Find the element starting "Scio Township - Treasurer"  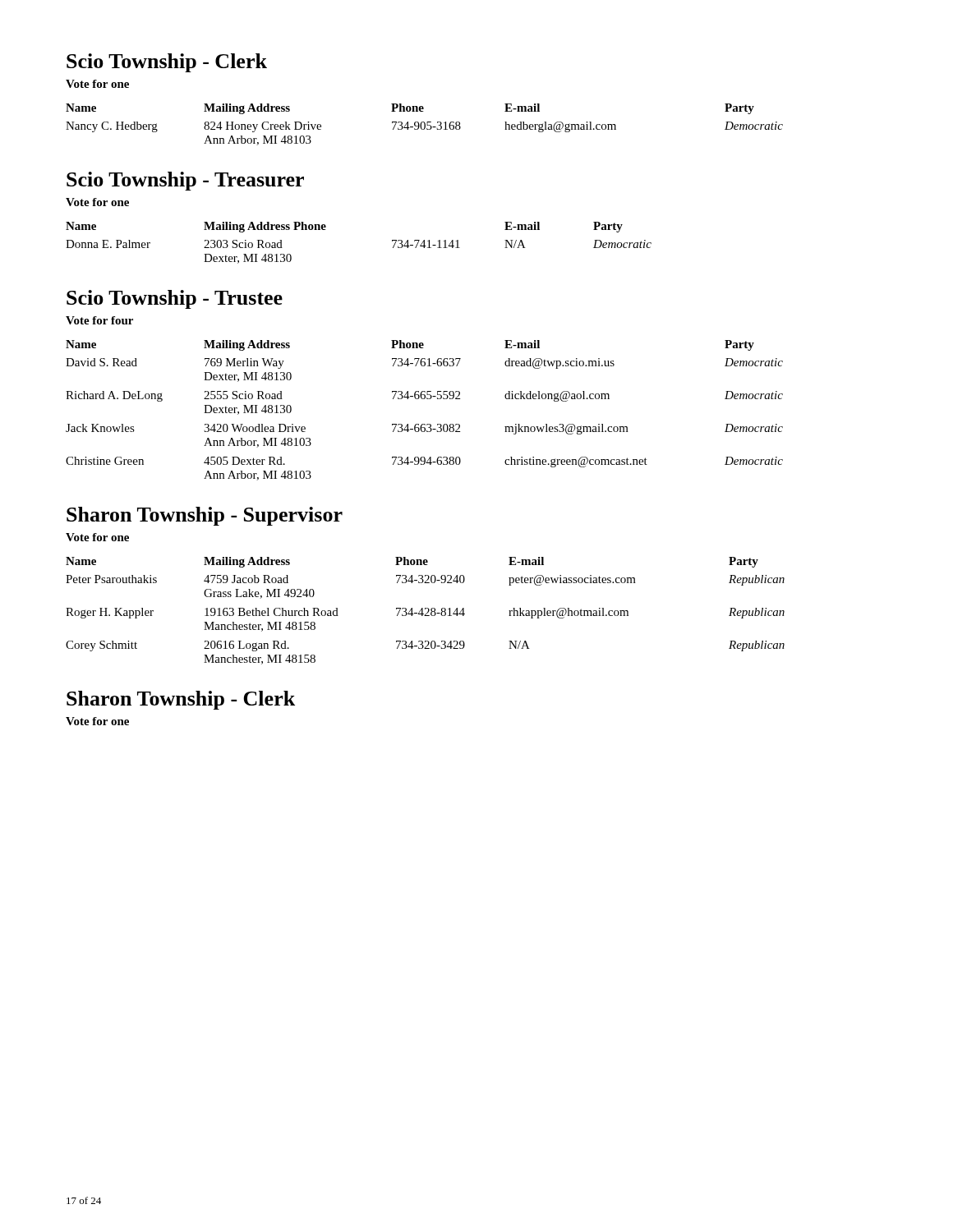(185, 181)
